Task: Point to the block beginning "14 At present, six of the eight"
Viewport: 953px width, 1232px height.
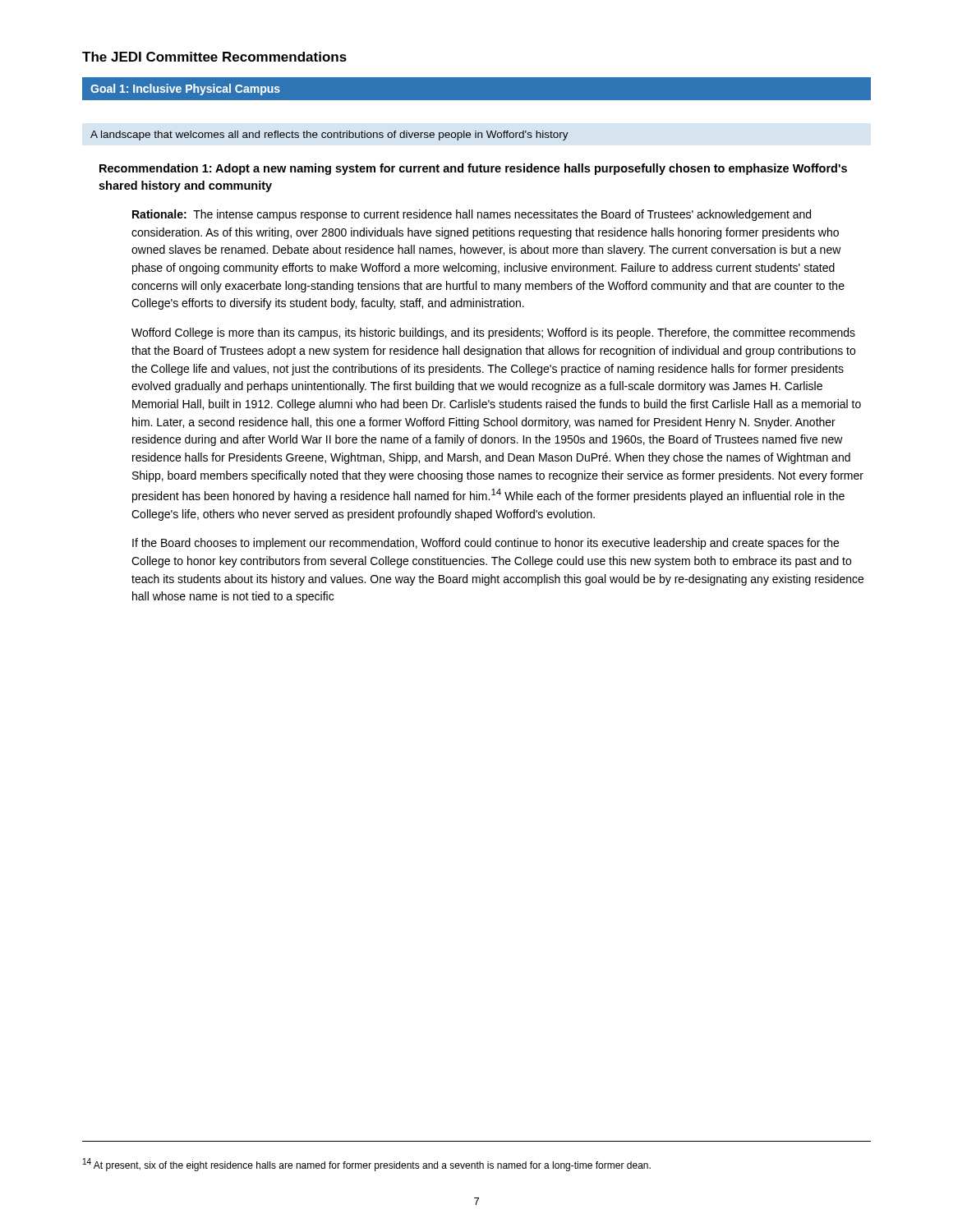Action: (x=476, y=1164)
